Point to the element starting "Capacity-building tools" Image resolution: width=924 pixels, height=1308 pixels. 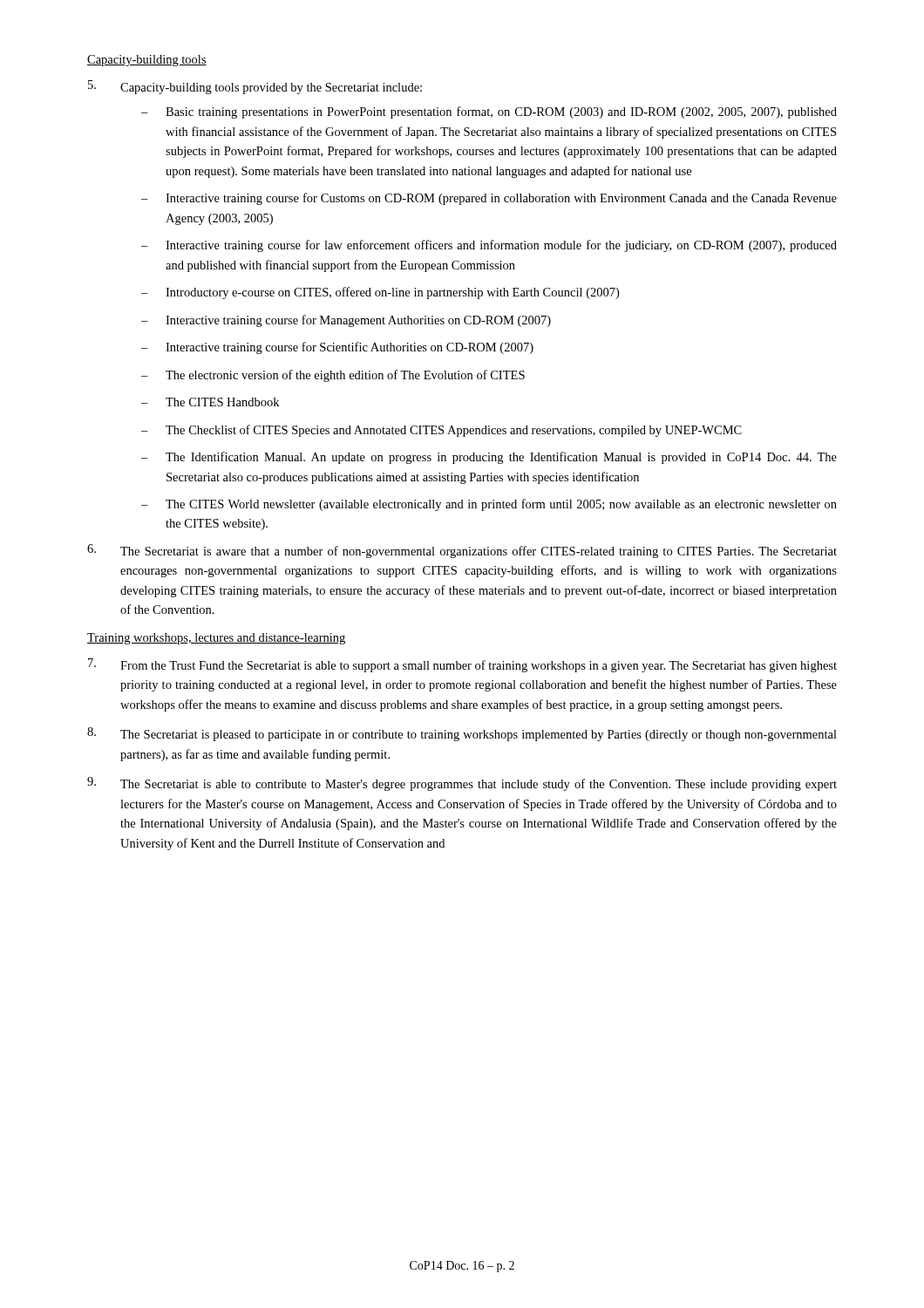[x=147, y=59]
